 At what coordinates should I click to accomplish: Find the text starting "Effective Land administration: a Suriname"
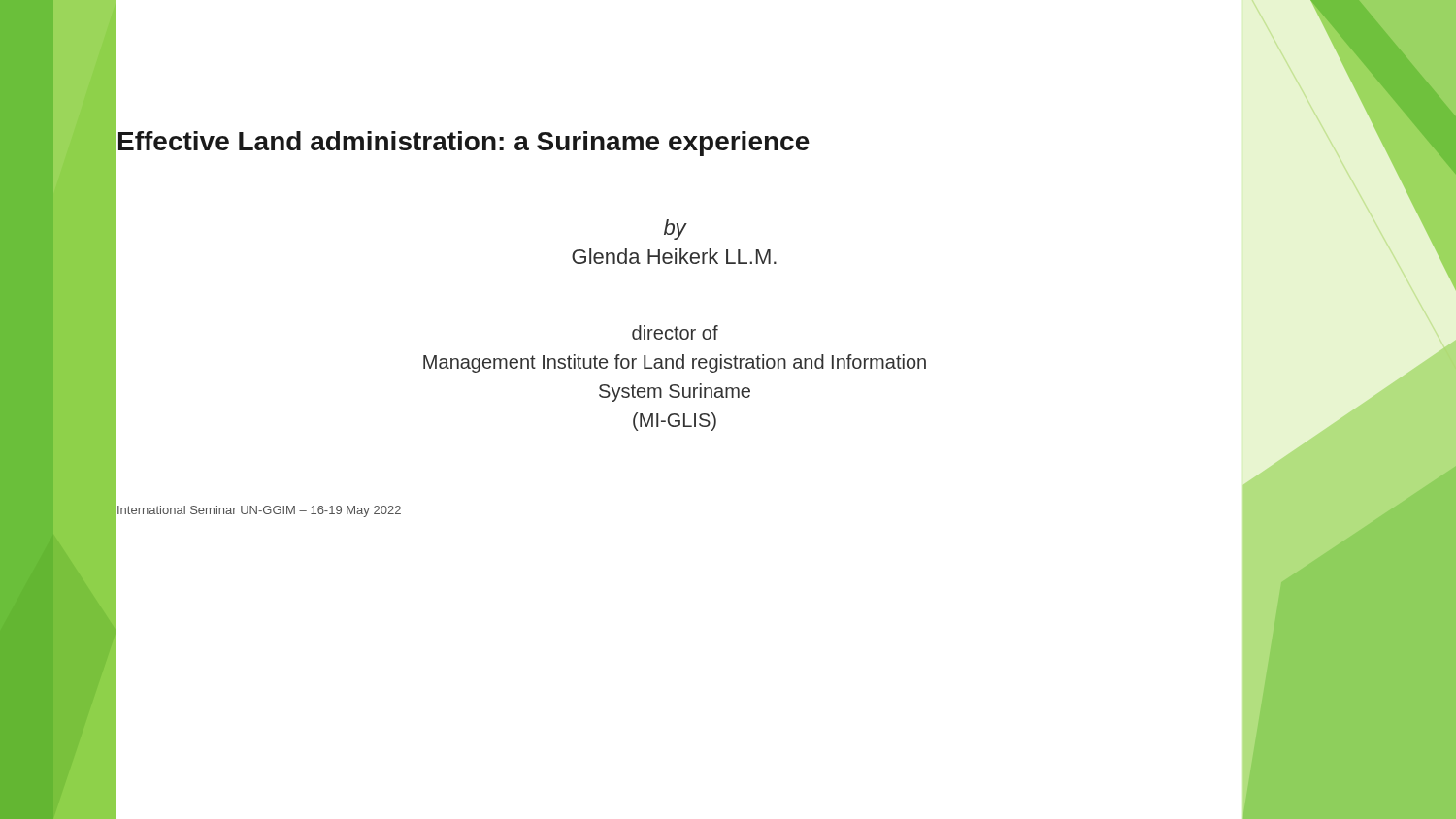(x=463, y=141)
